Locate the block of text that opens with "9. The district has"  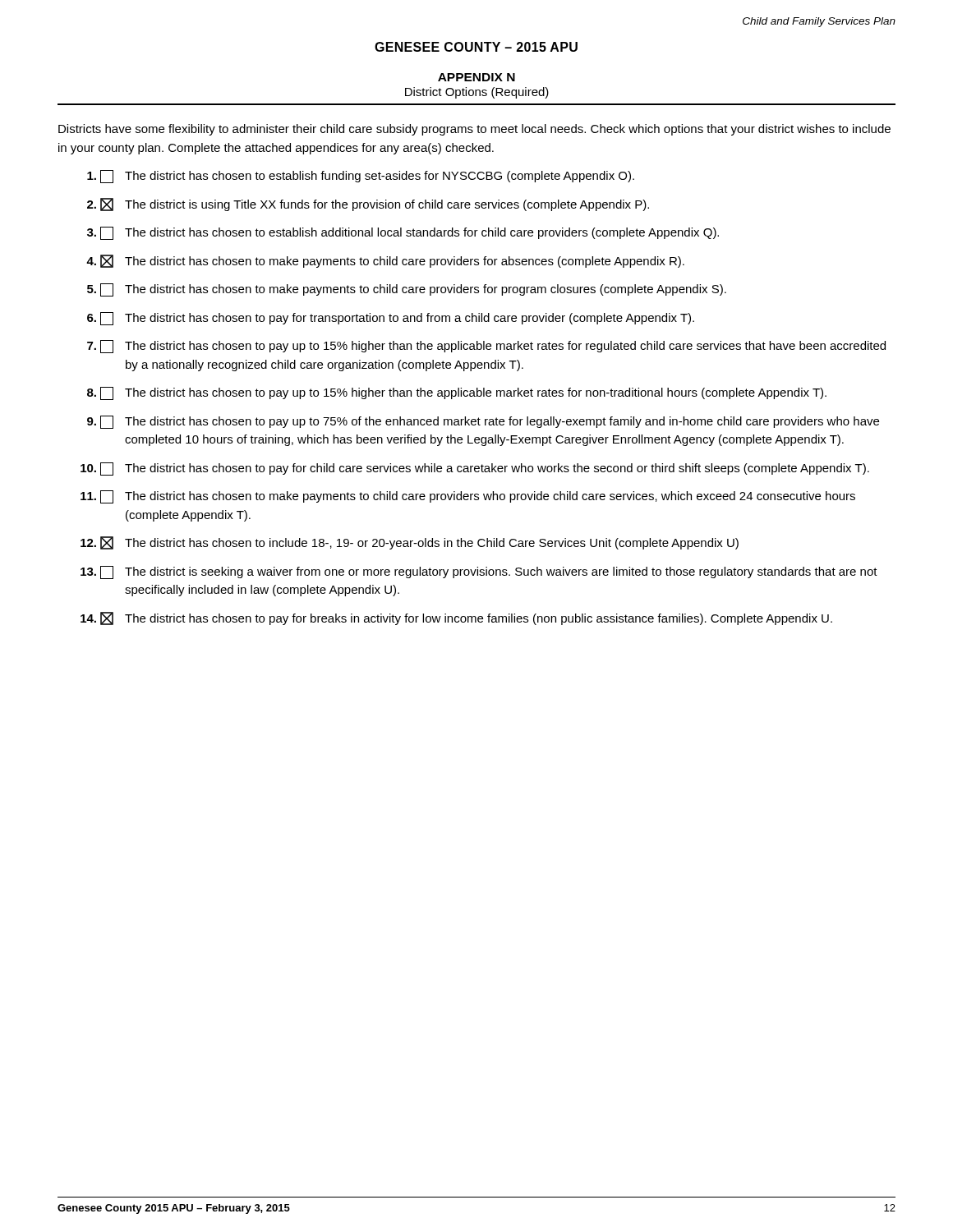click(476, 430)
